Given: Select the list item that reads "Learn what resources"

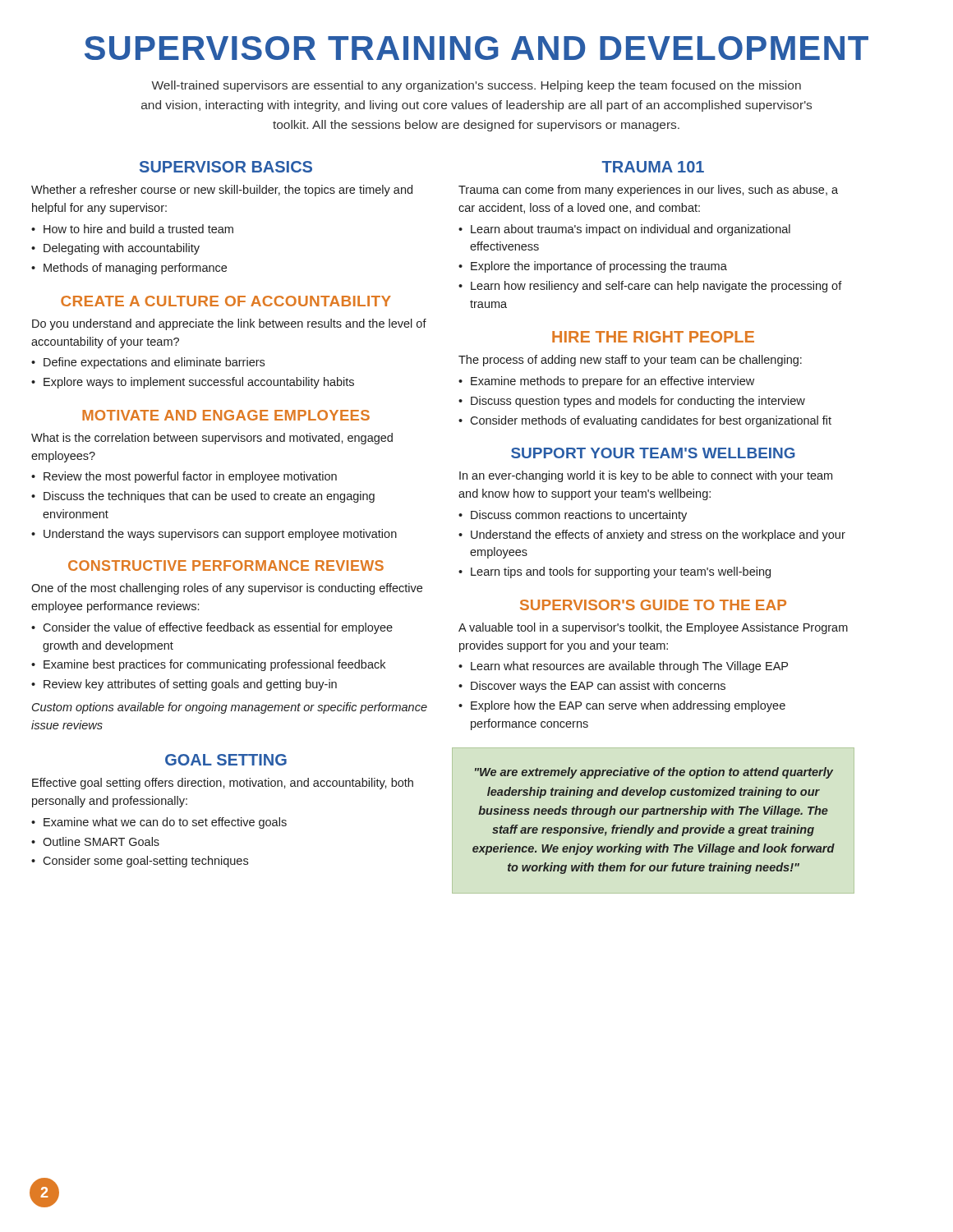Looking at the screenshot, I should tap(629, 667).
